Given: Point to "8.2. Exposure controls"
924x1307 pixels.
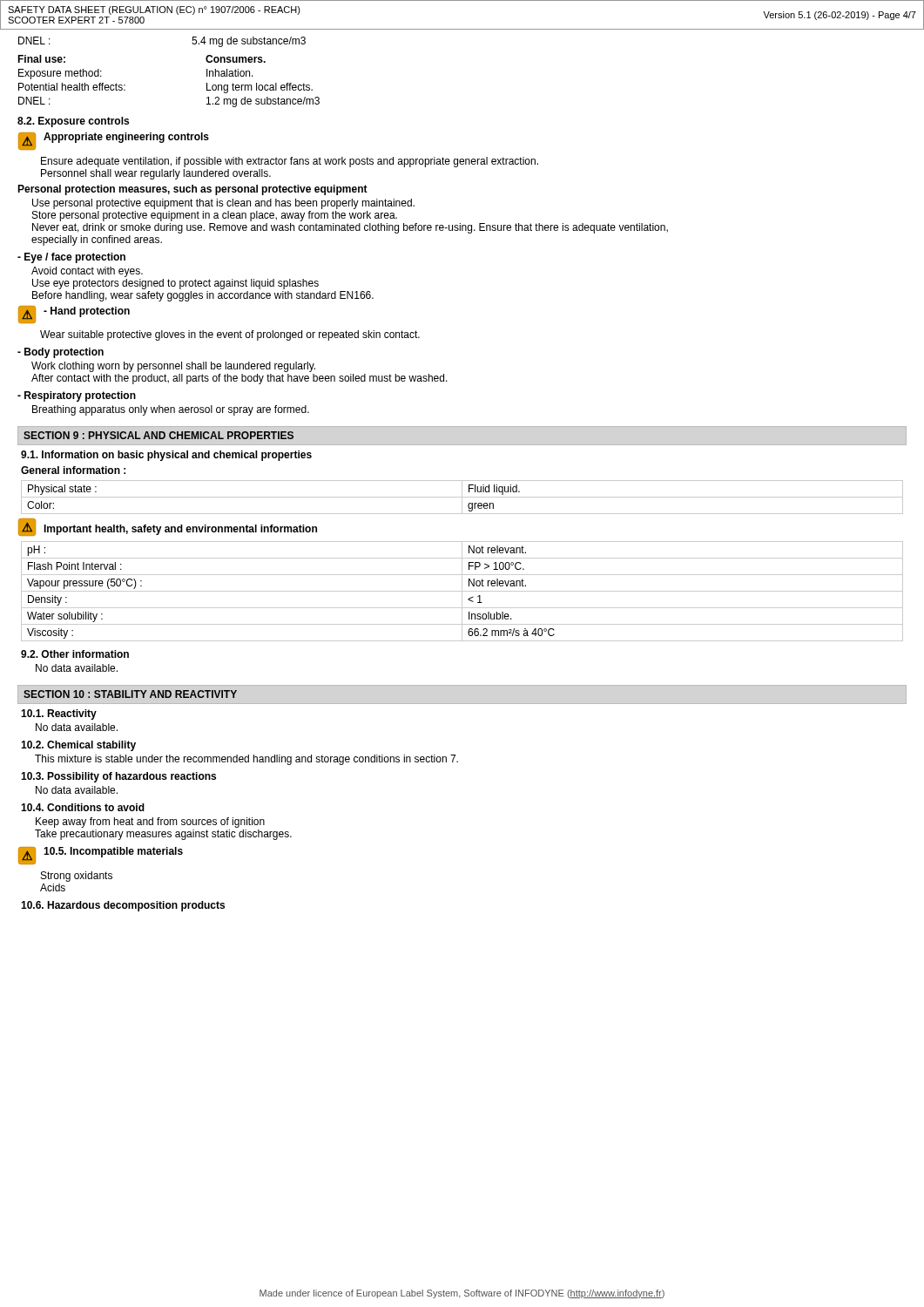Looking at the screenshot, I should [74, 121].
